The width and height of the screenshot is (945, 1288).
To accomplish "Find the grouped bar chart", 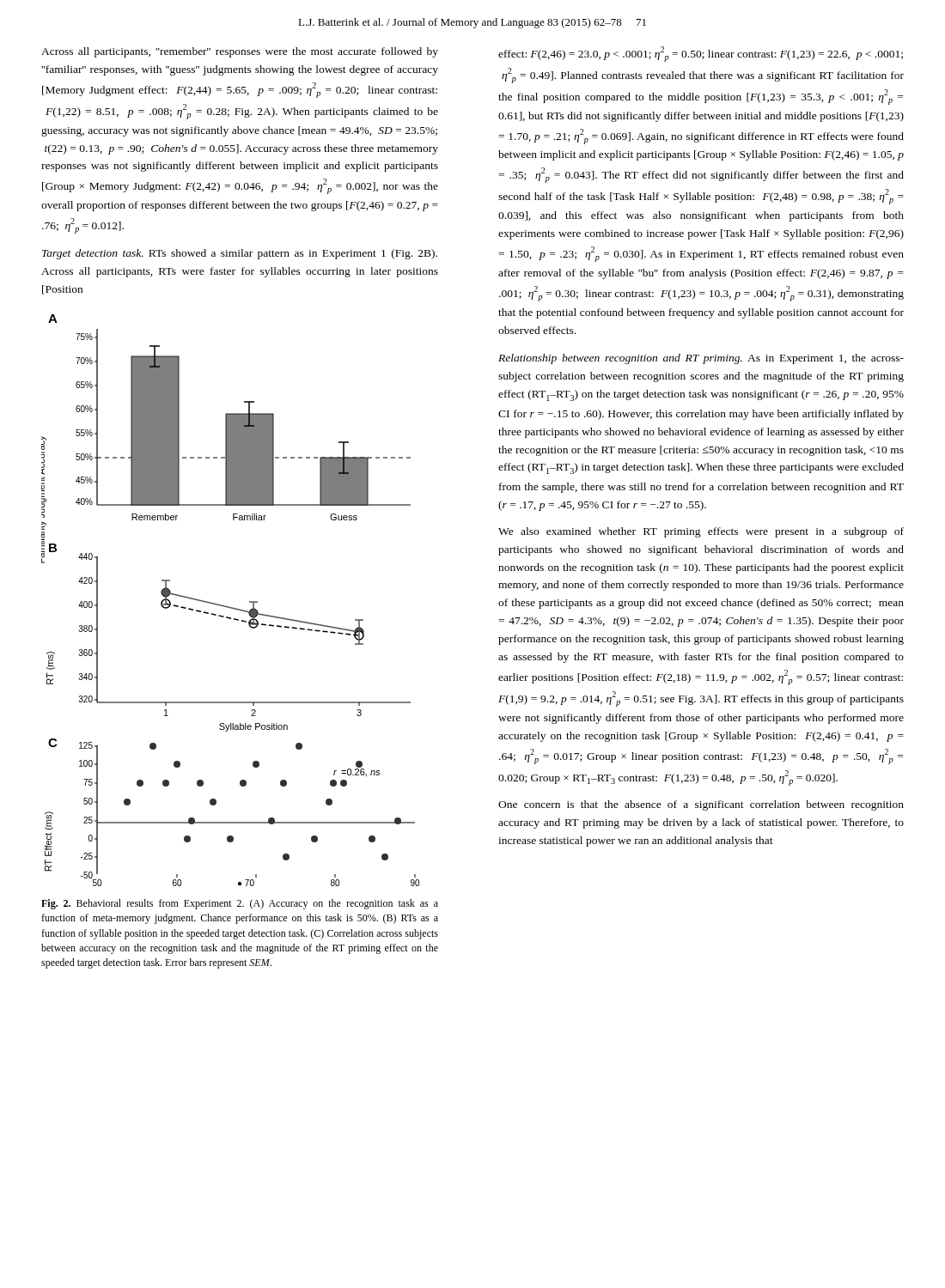I will [240, 599].
